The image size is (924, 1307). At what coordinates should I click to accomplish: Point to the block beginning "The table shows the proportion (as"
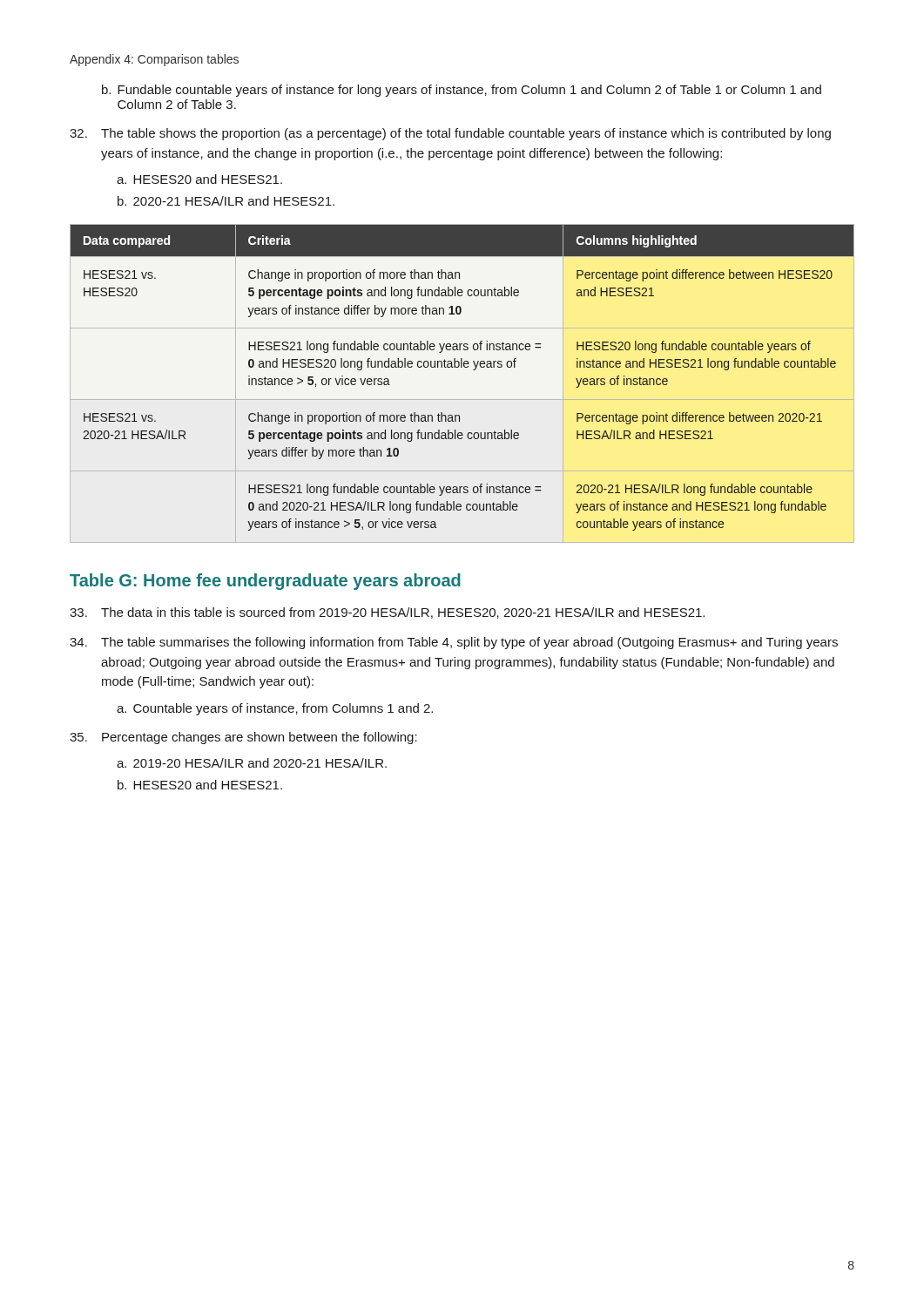point(462,143)
